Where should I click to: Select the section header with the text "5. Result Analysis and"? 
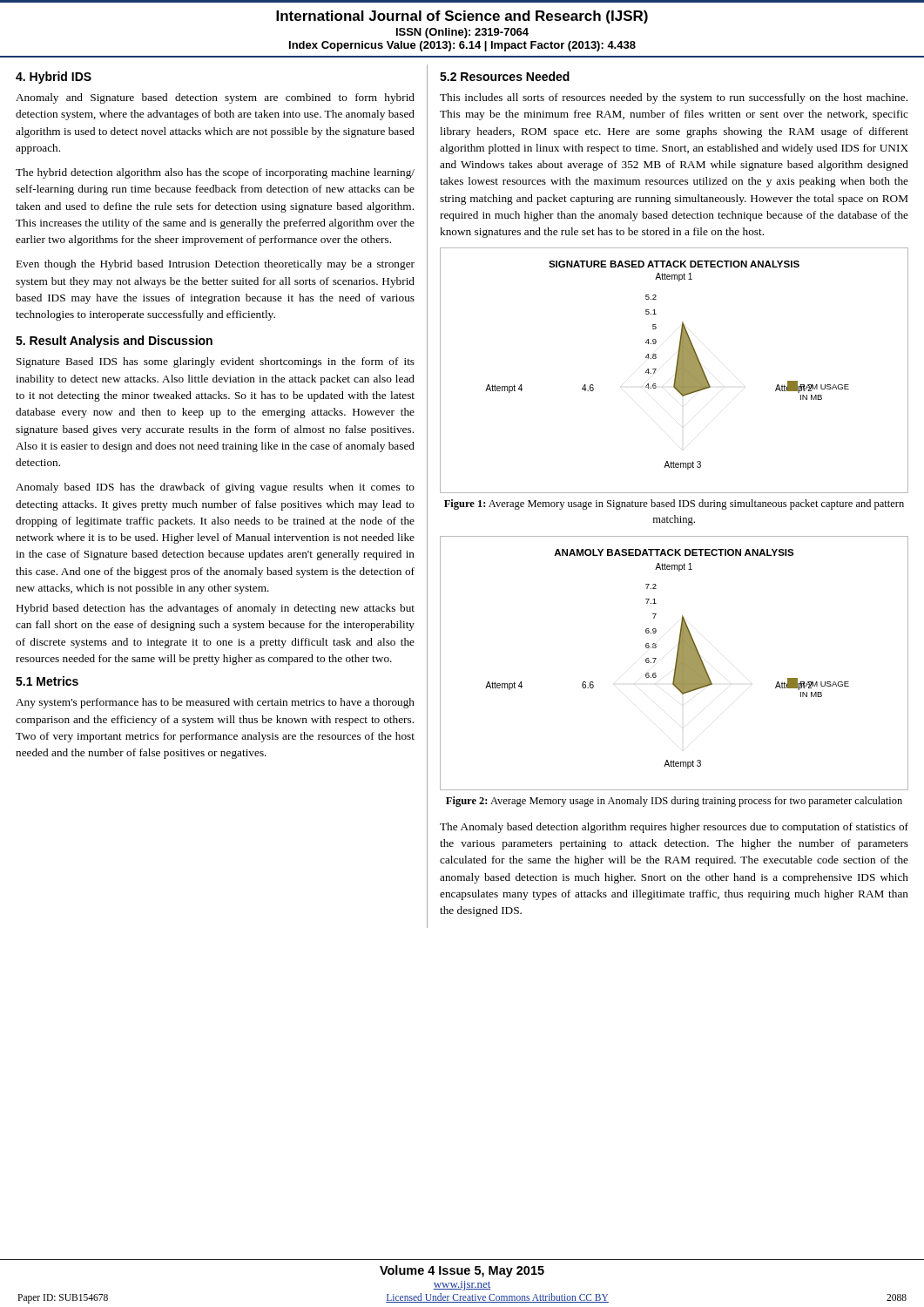coord(114,341)
